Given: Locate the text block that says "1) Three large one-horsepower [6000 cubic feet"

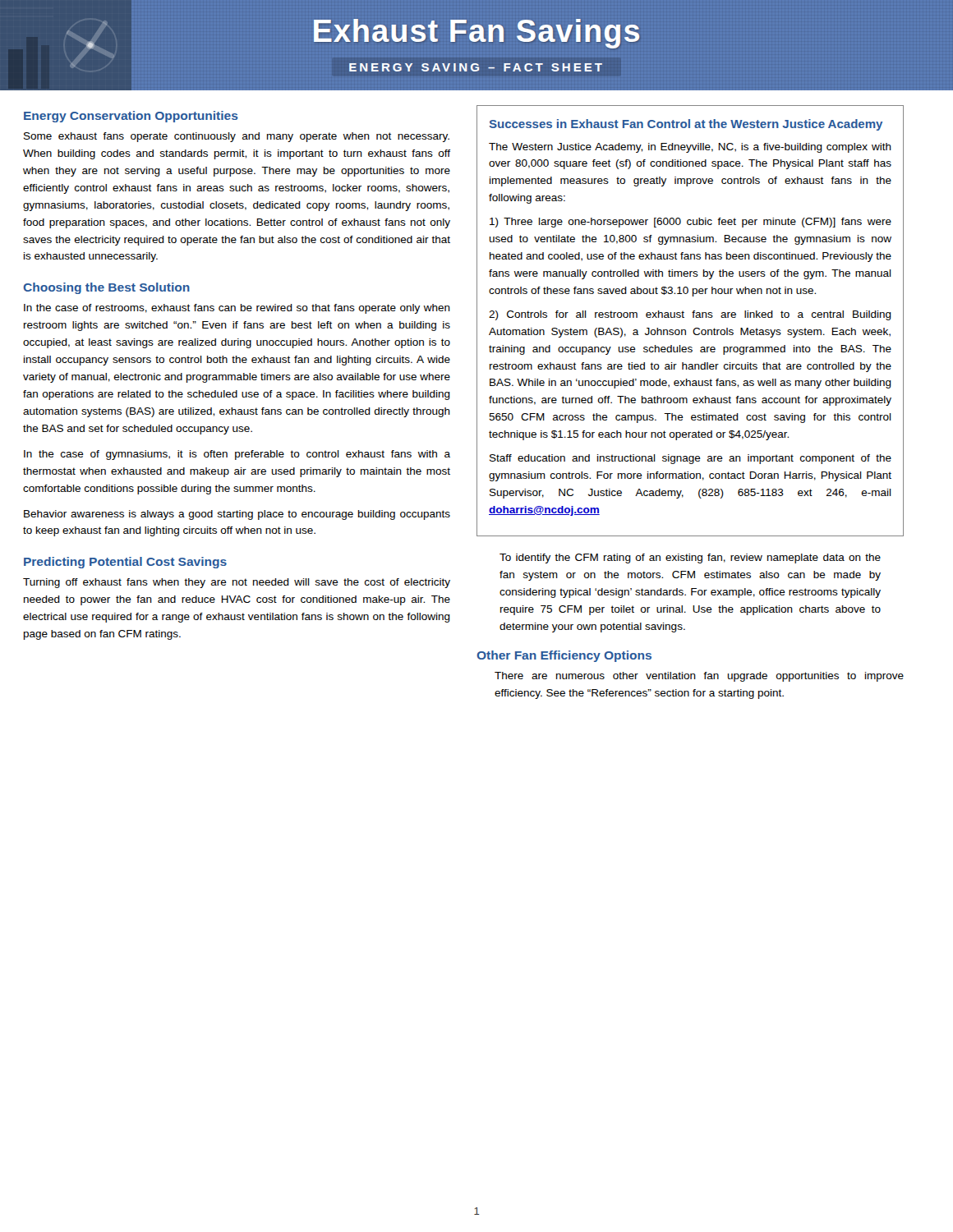Looking at the screenshot, I should tap(690, 256).
